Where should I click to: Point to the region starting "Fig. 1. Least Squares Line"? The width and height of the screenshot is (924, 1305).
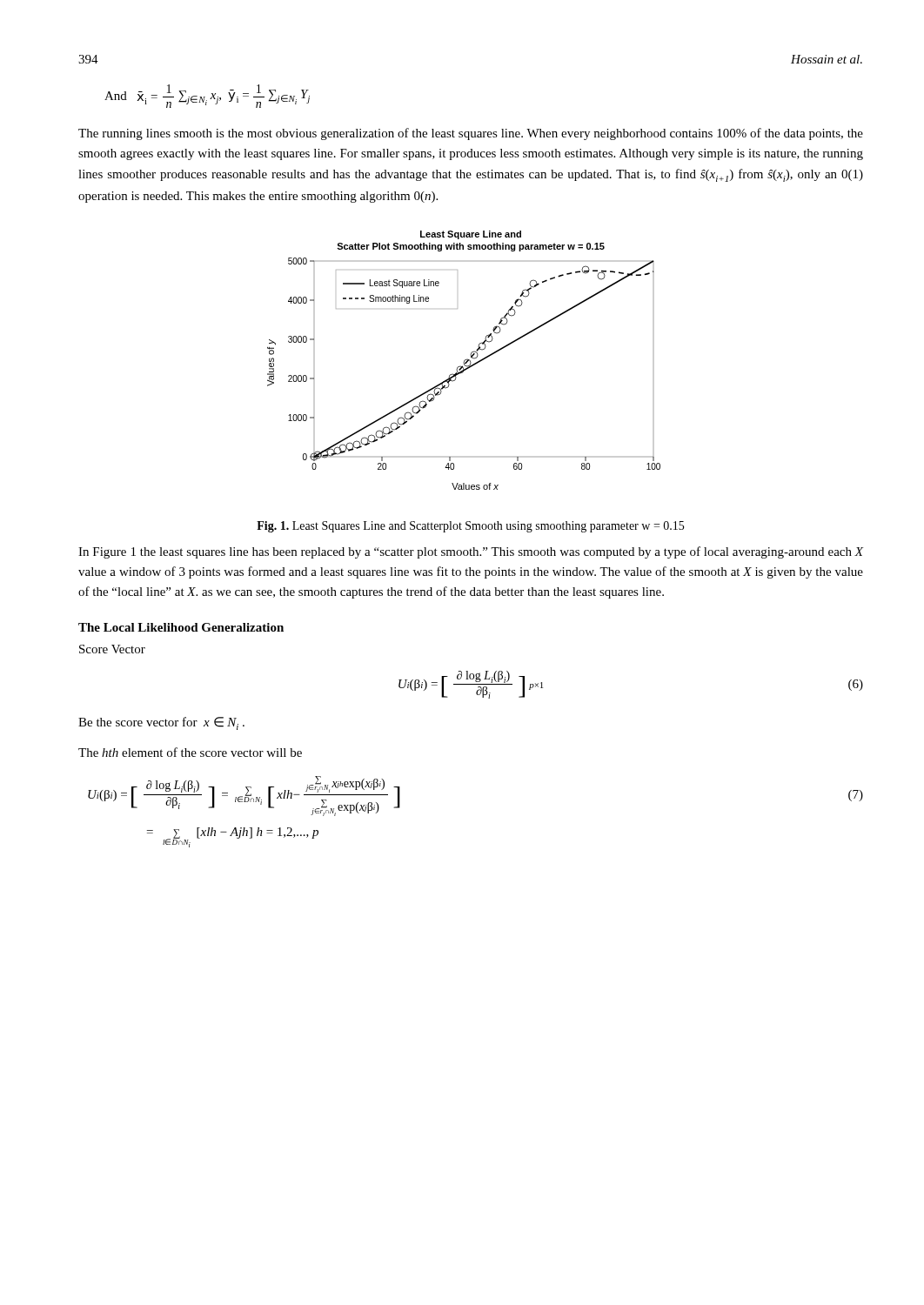point(471,526)
